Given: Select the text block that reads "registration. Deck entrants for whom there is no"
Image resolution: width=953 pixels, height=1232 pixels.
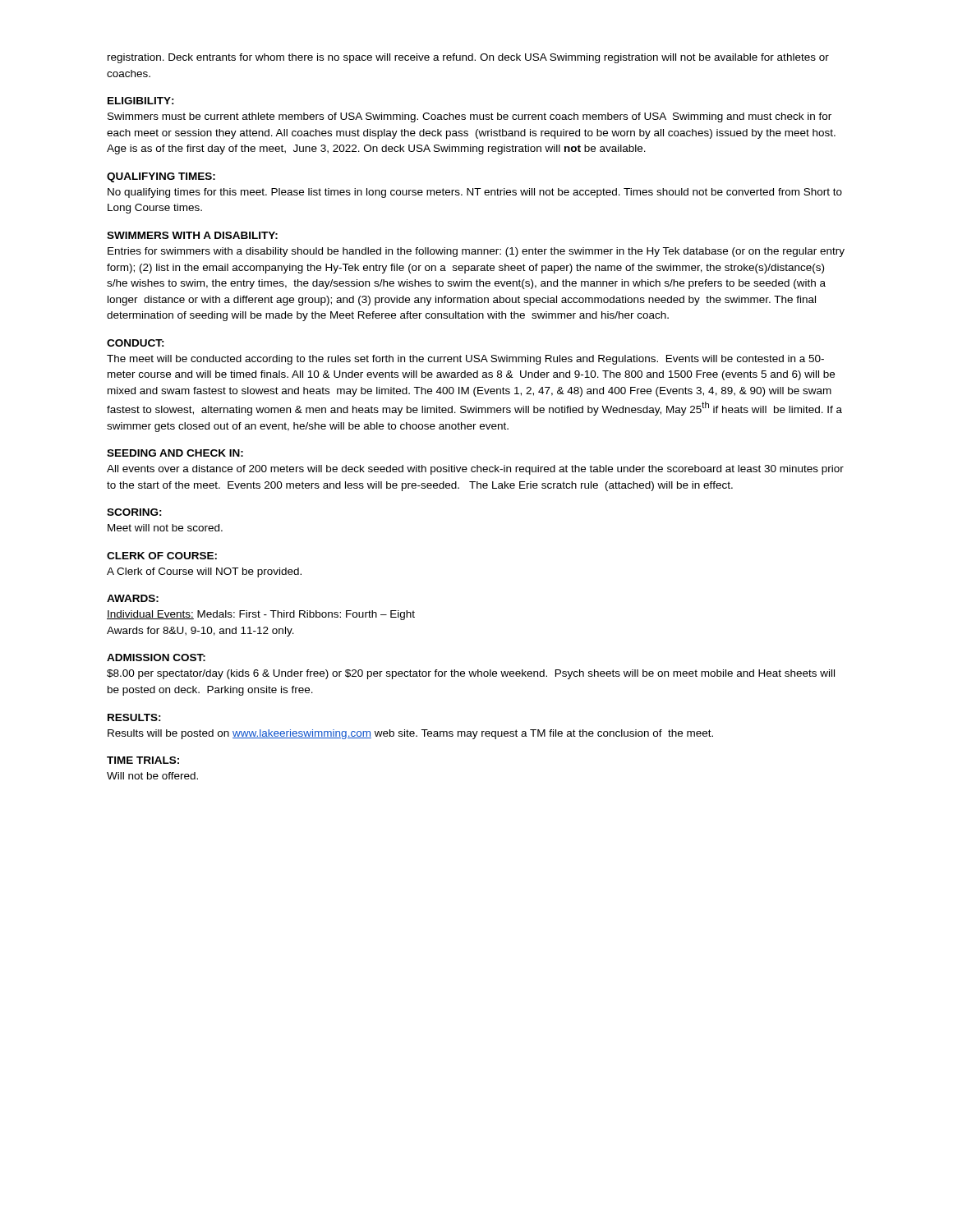Looking at the screenshot, I should (x=468, y=65).
